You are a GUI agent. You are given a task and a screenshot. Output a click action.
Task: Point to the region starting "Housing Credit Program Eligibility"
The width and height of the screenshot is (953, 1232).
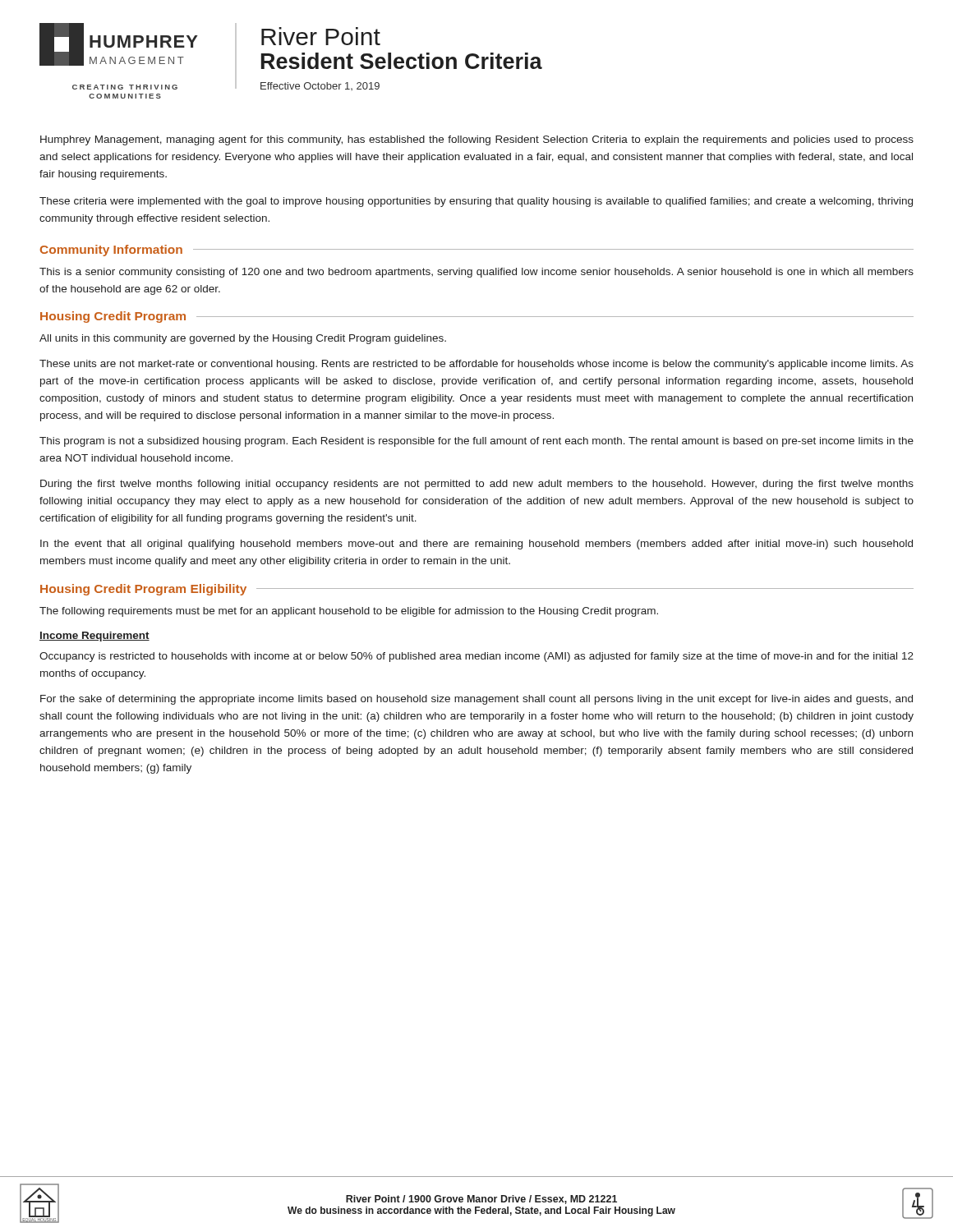coord(476,589)
